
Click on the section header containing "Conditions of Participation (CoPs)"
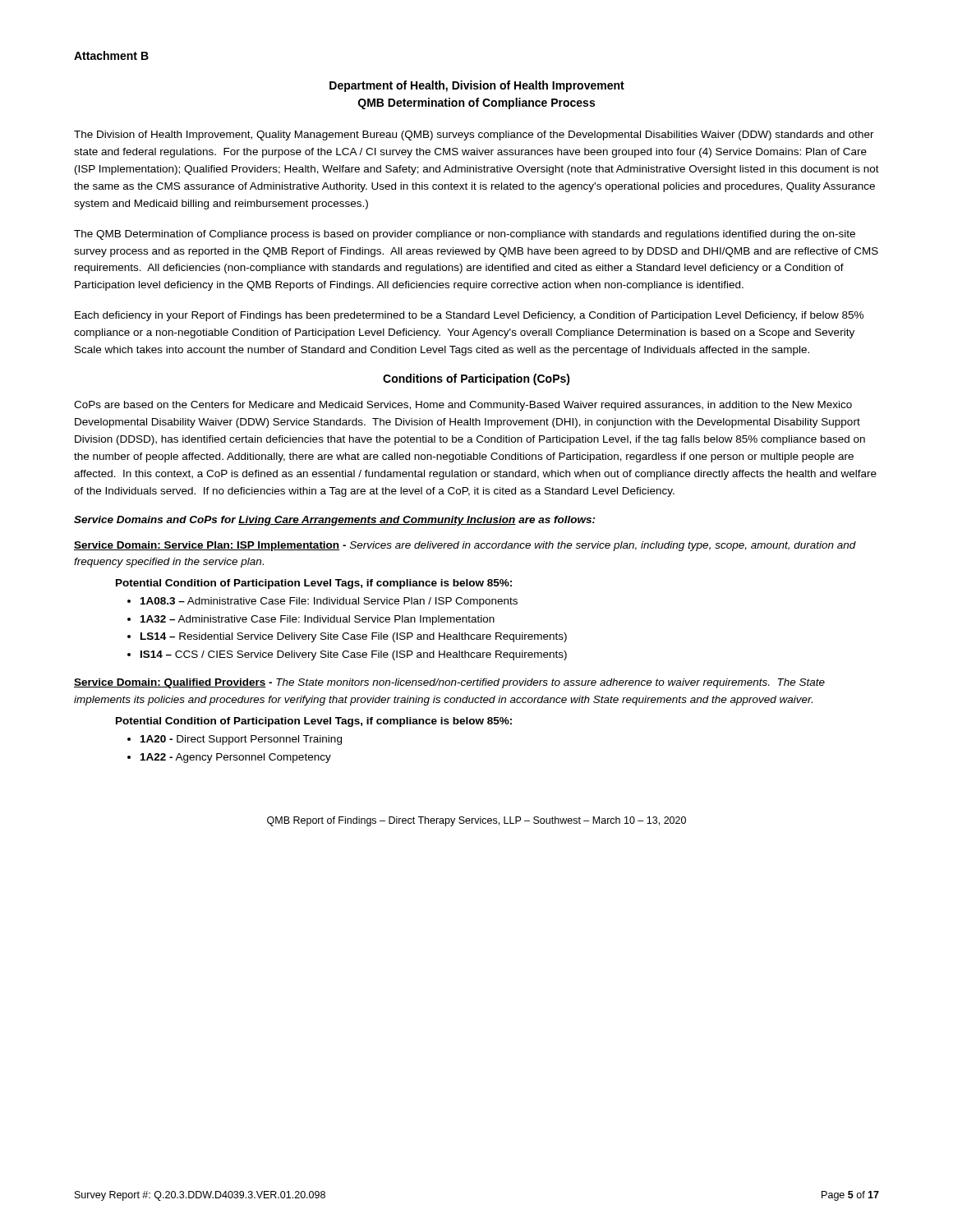coord(476,379)
